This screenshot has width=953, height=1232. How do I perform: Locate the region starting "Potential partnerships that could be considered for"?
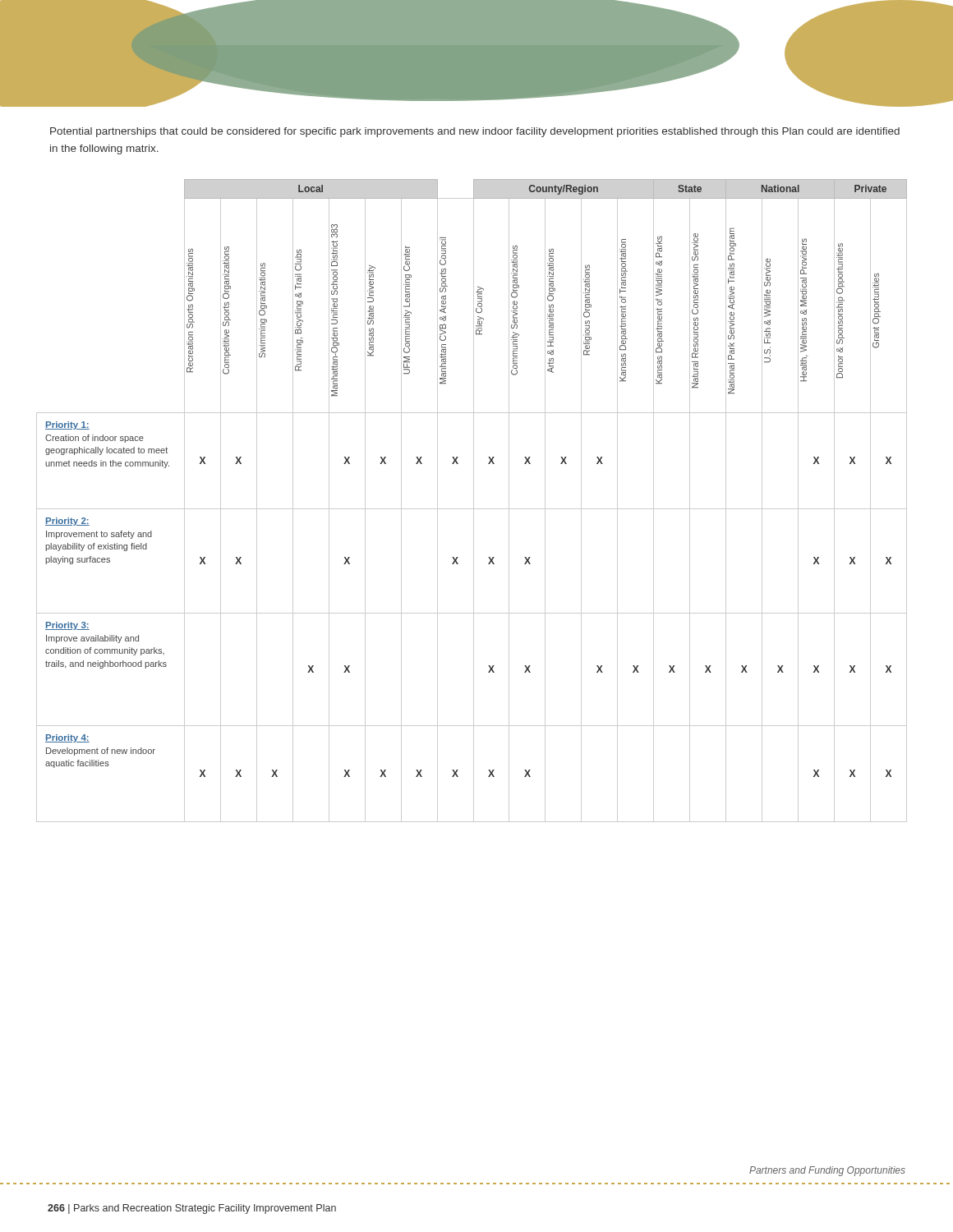(x=475, y=140)
